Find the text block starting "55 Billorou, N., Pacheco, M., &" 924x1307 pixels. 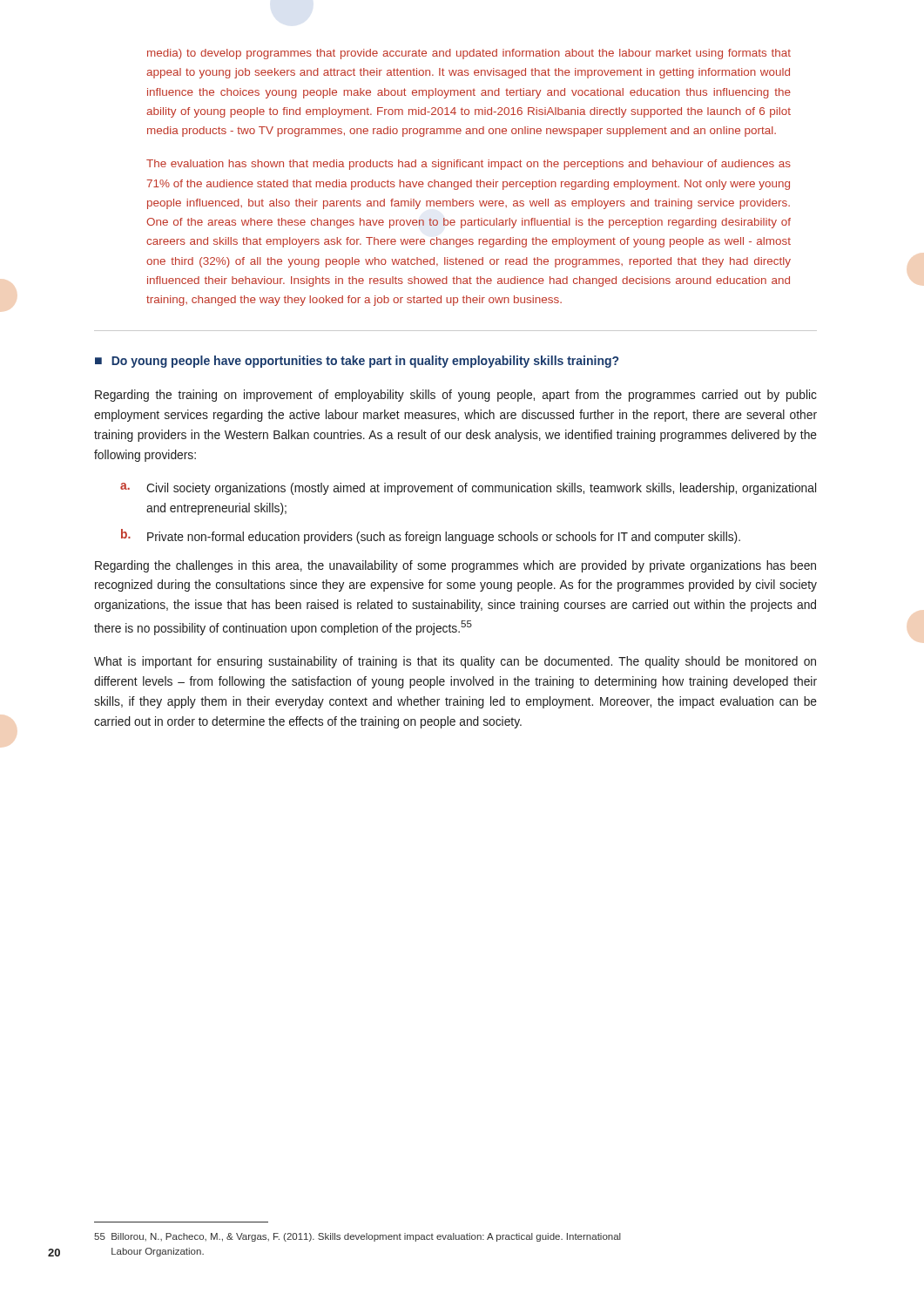click(x=358, y=1244)
